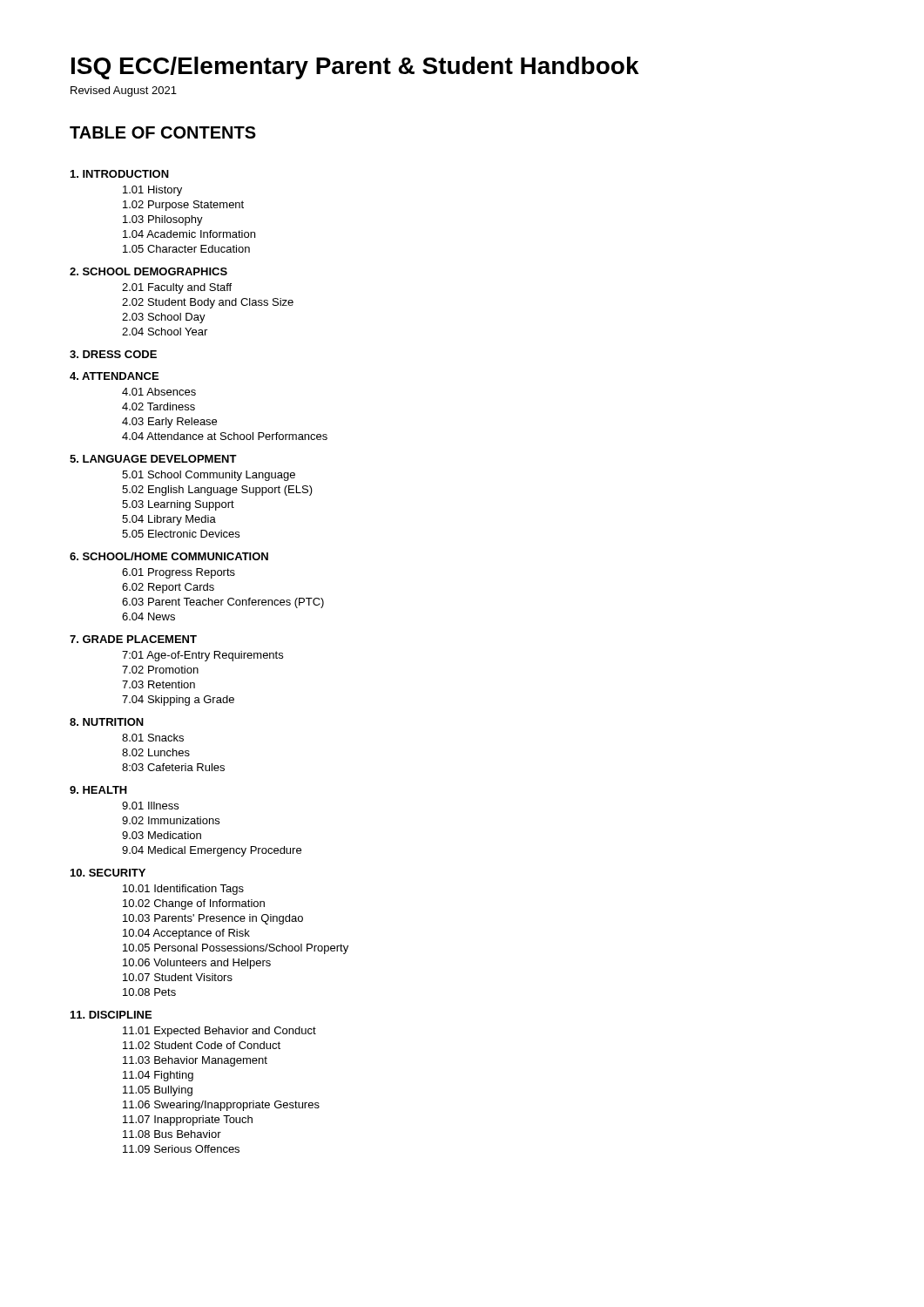The image size is (924, 1307).
Task: Find the text block starting "Revised August 2021"
Action: [x=123, y=90]
